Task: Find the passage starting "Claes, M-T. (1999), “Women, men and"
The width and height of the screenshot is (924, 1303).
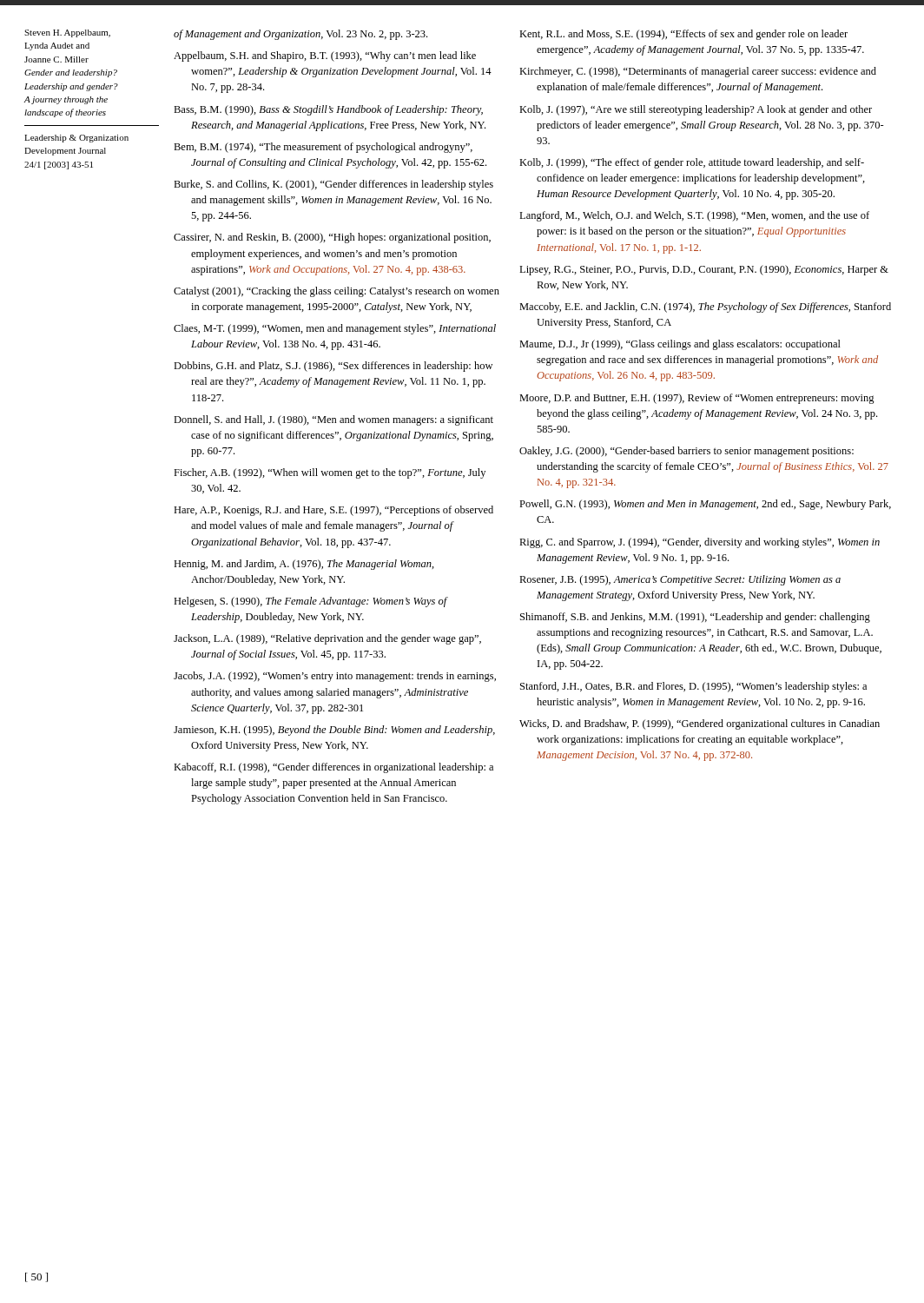Action: coord(335,336)
